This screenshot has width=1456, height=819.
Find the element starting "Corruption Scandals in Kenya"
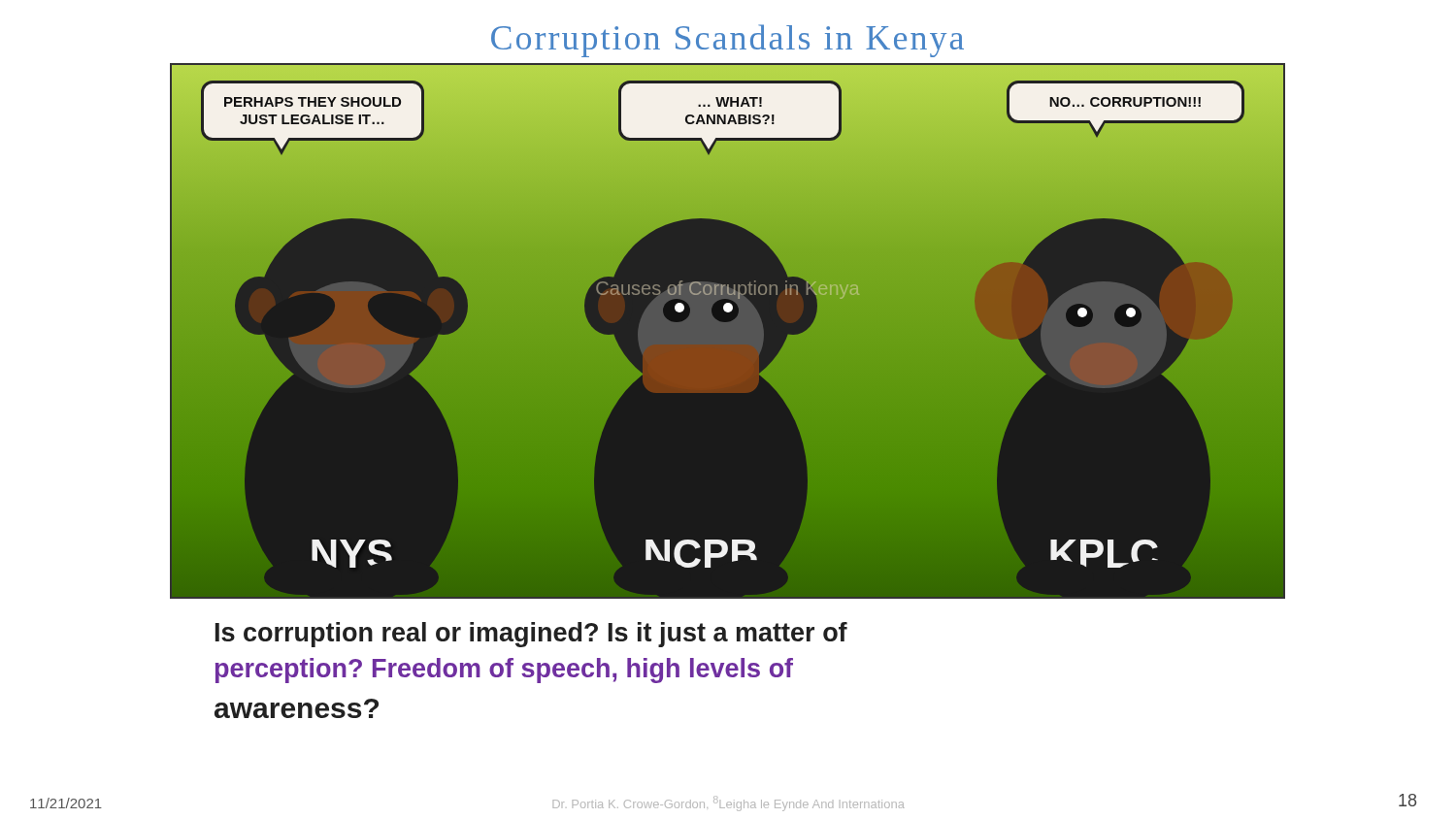tap(728, 38)
